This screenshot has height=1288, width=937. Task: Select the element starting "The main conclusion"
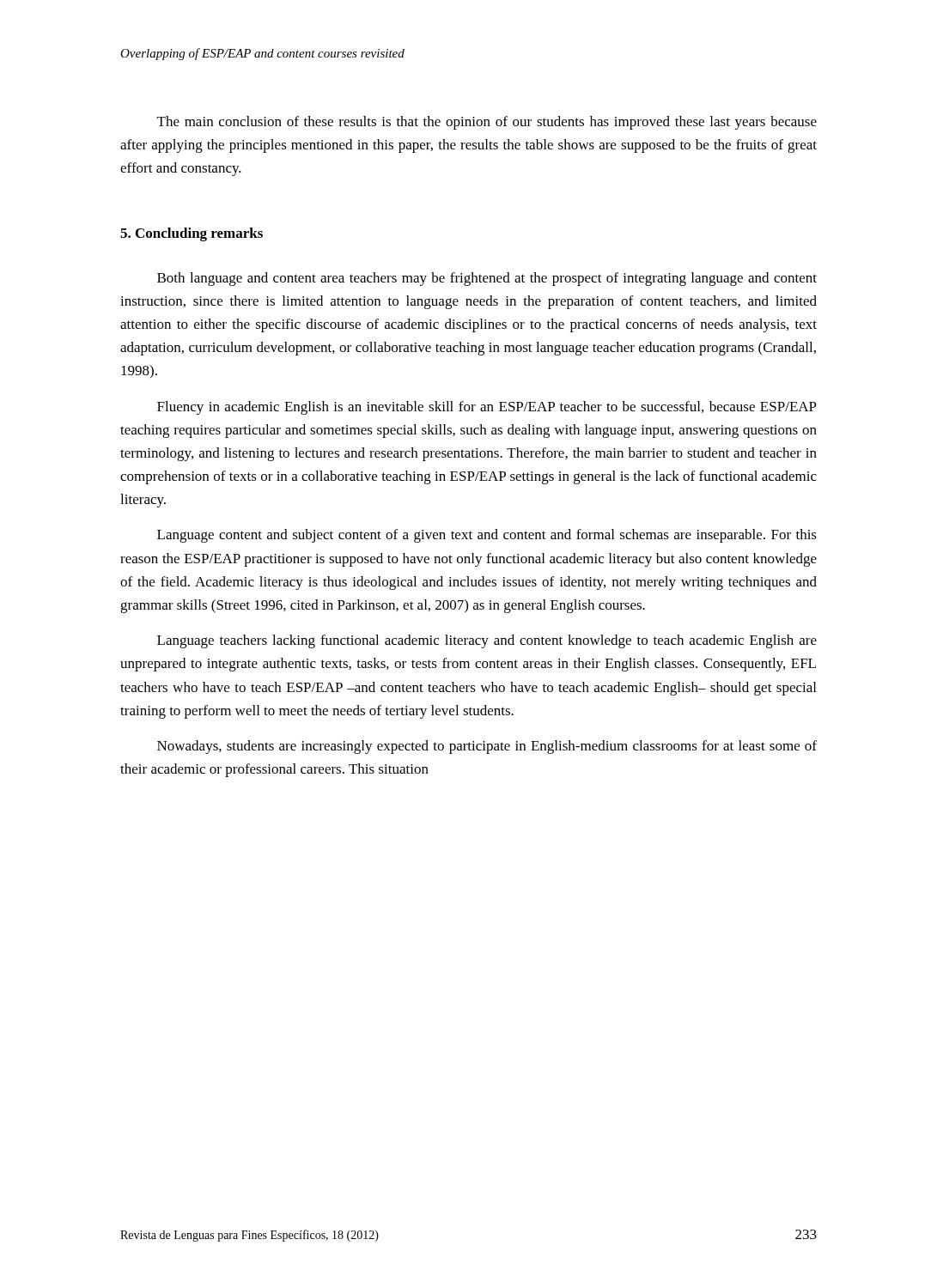click(x=468, y=145)
